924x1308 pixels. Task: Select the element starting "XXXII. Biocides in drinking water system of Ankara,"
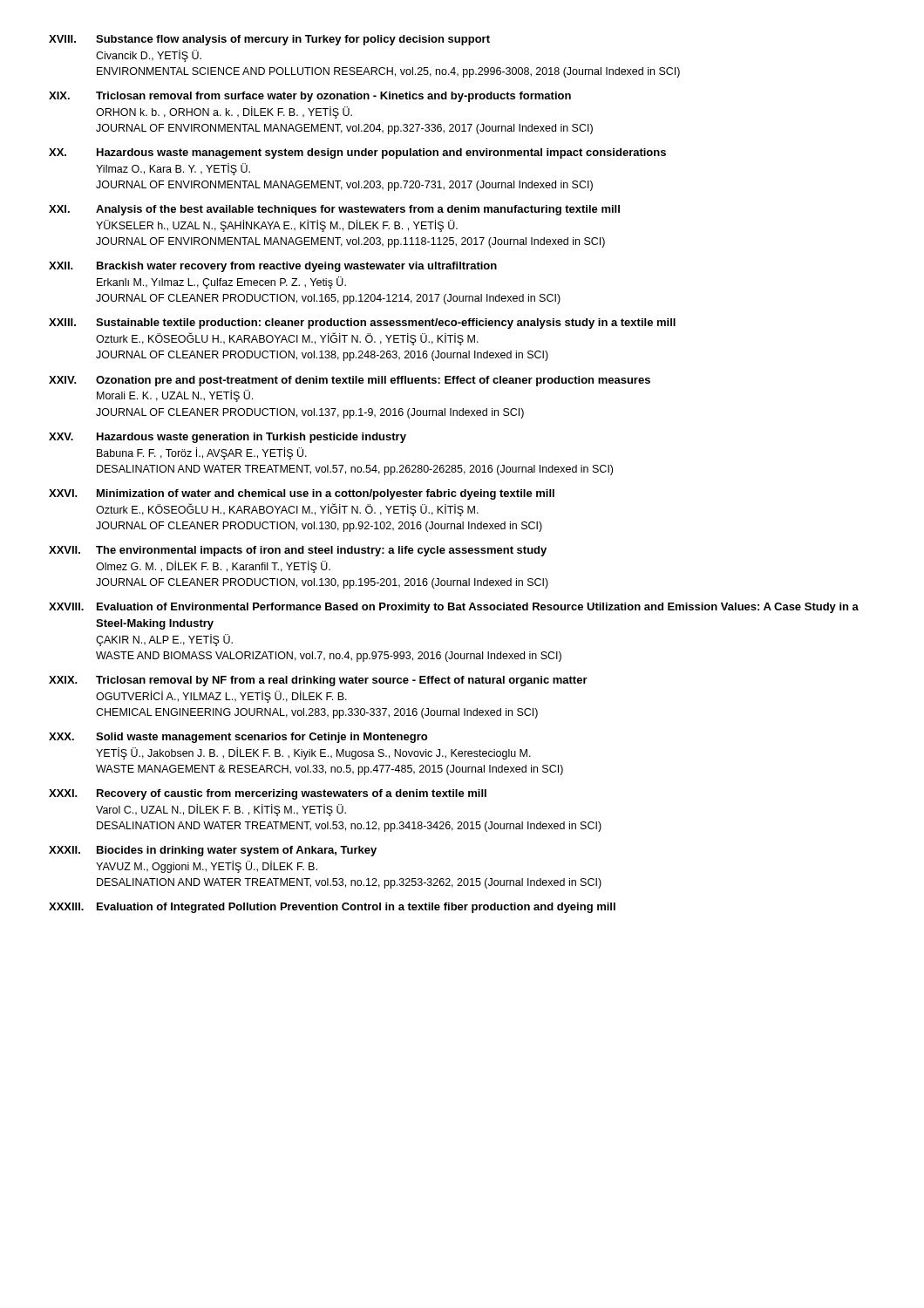[213, 851]
